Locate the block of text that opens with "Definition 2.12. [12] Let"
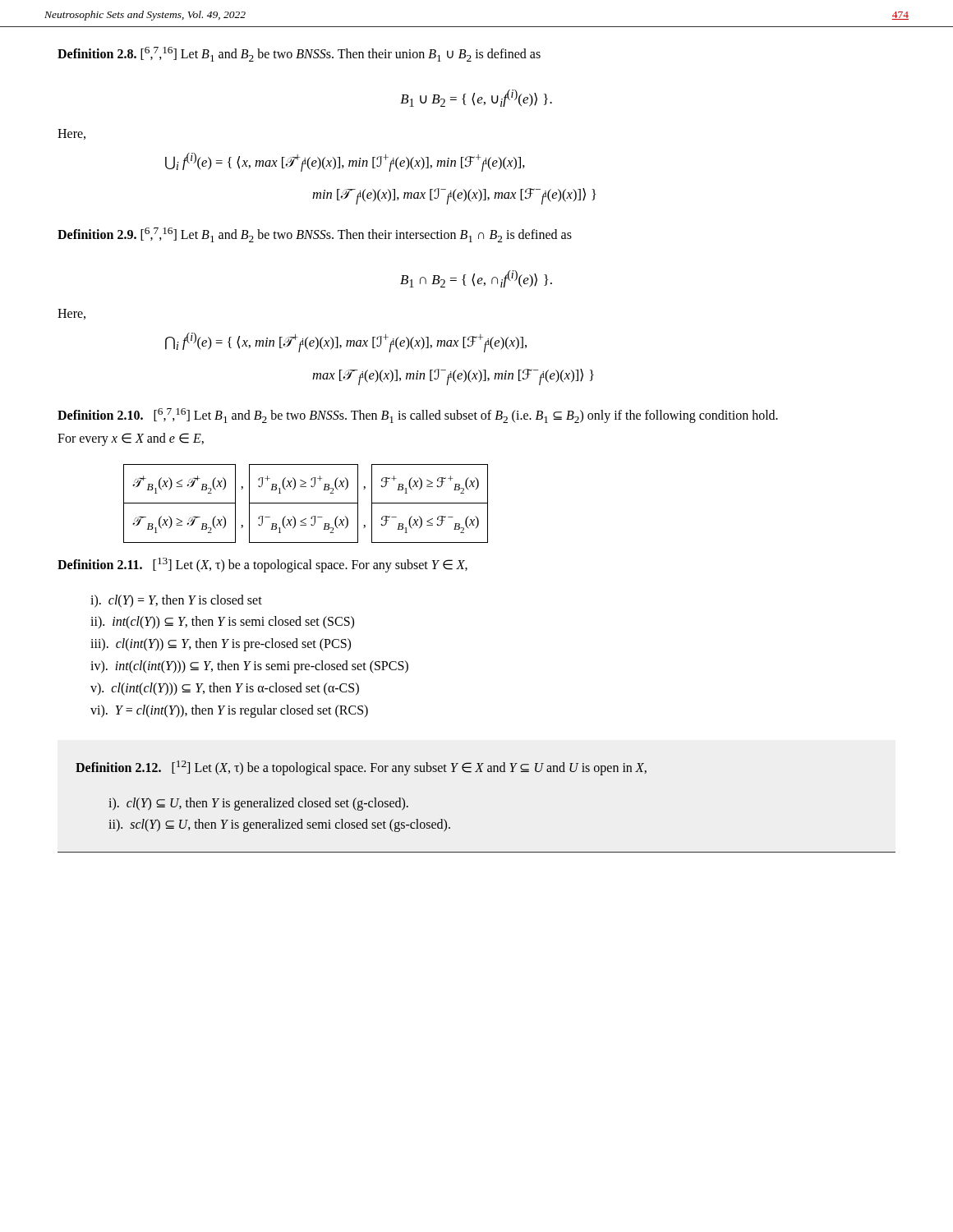 click(361, 766)
